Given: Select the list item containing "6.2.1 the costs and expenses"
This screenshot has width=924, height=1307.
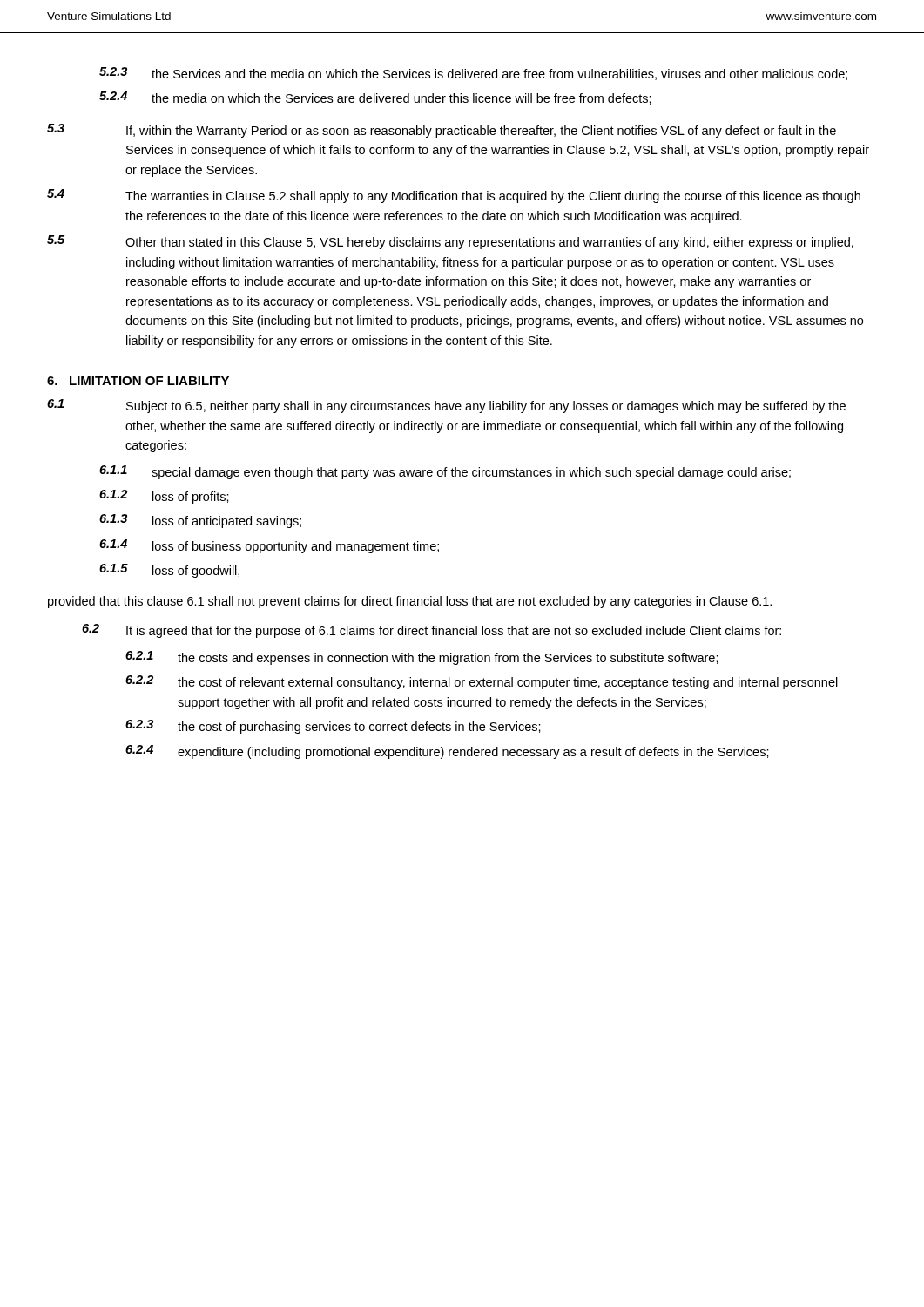Looking at the screenshot, I should tap(501, 658).
